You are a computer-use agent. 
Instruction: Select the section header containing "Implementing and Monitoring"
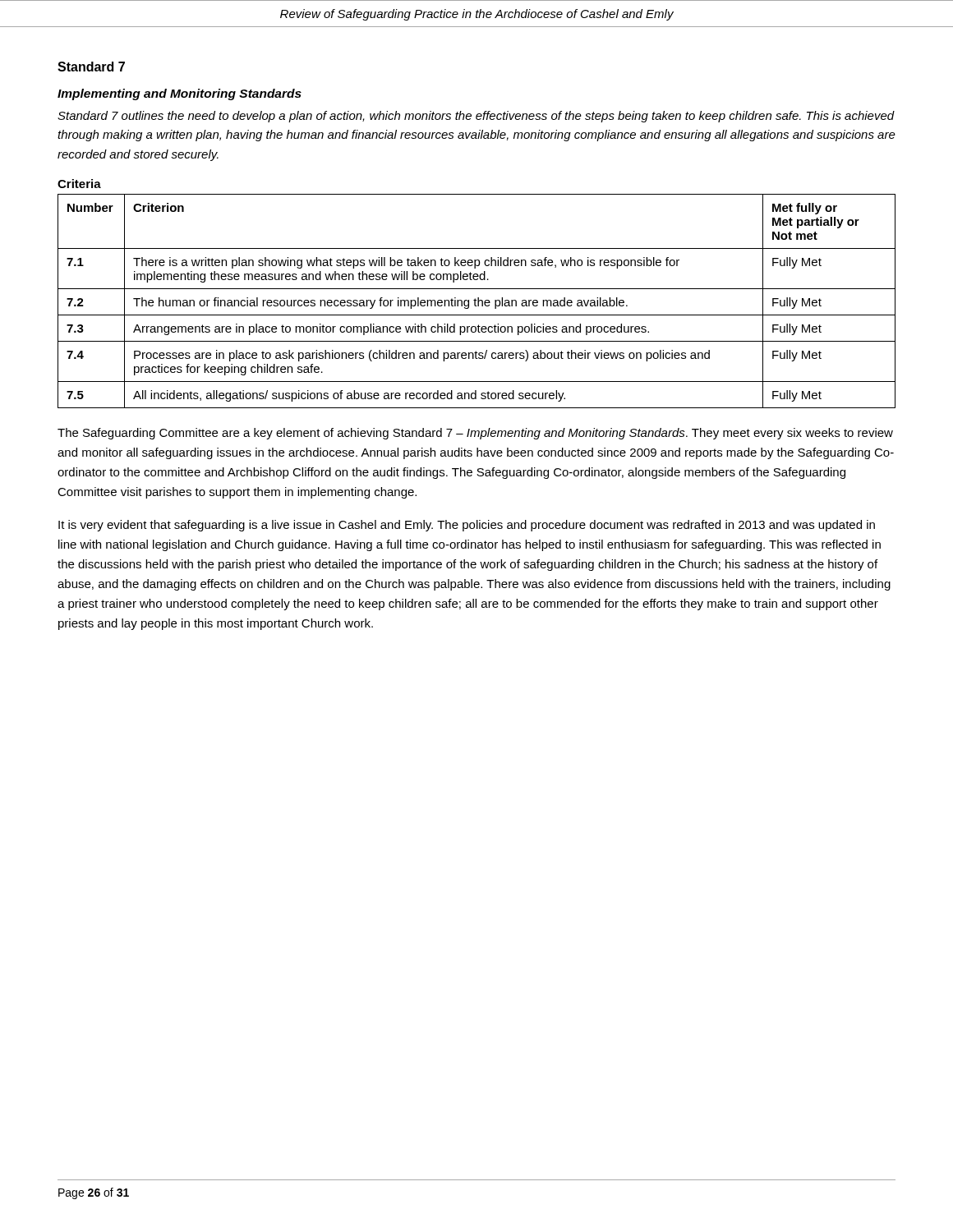pyautogui.click(x=180, y=93)
